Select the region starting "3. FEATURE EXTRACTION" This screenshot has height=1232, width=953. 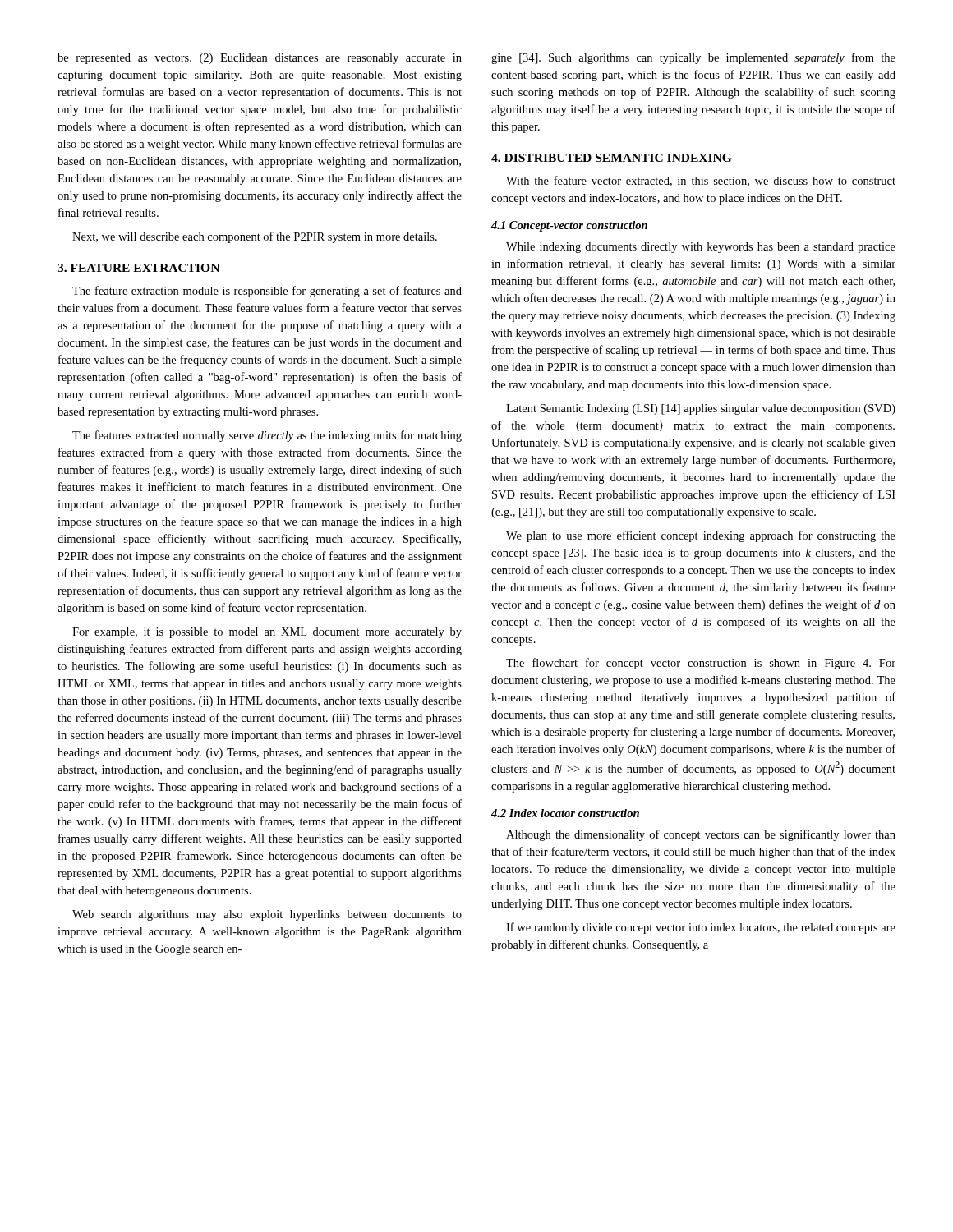(x=139, y=267)
